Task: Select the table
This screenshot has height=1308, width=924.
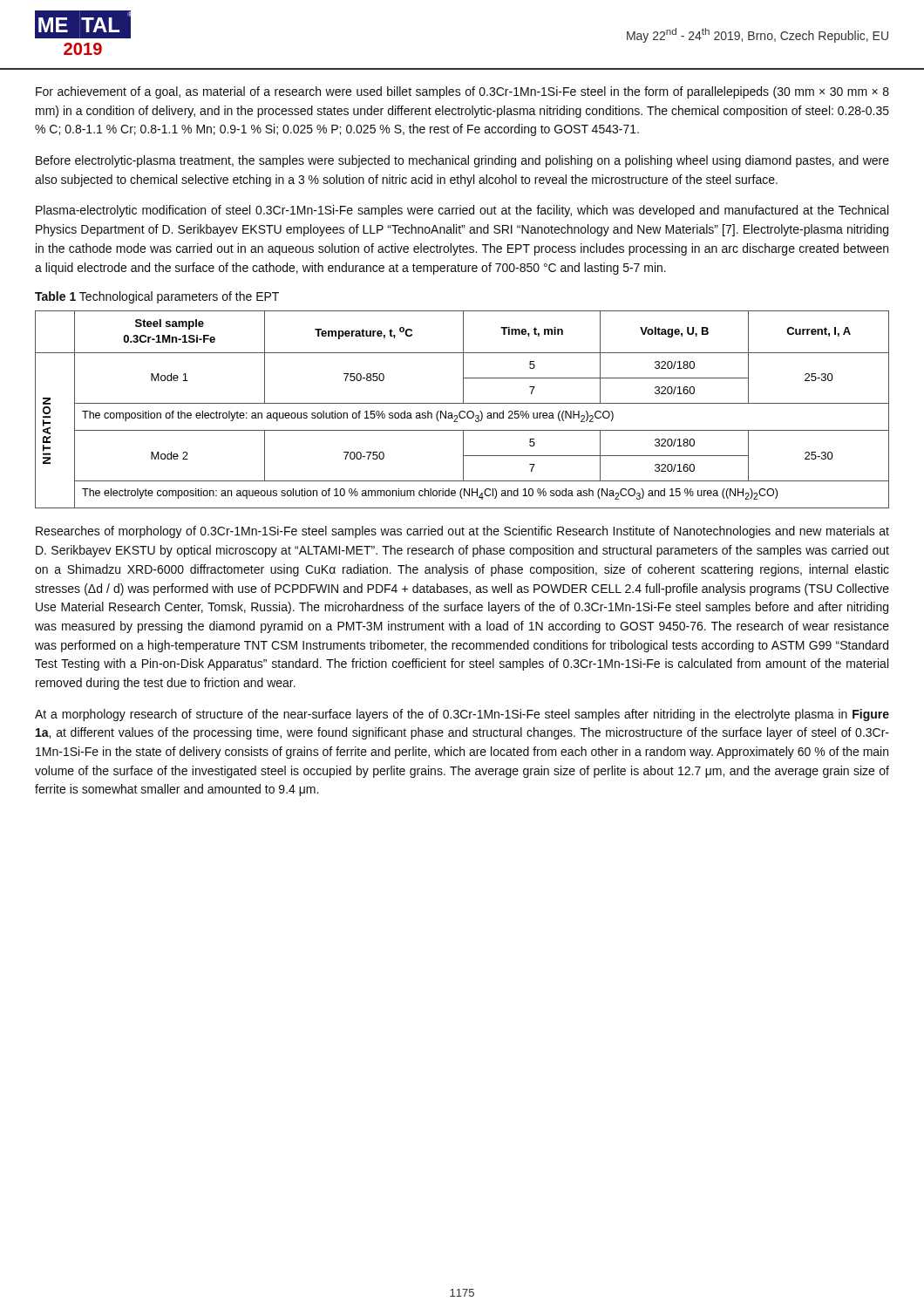Action: 462,410
